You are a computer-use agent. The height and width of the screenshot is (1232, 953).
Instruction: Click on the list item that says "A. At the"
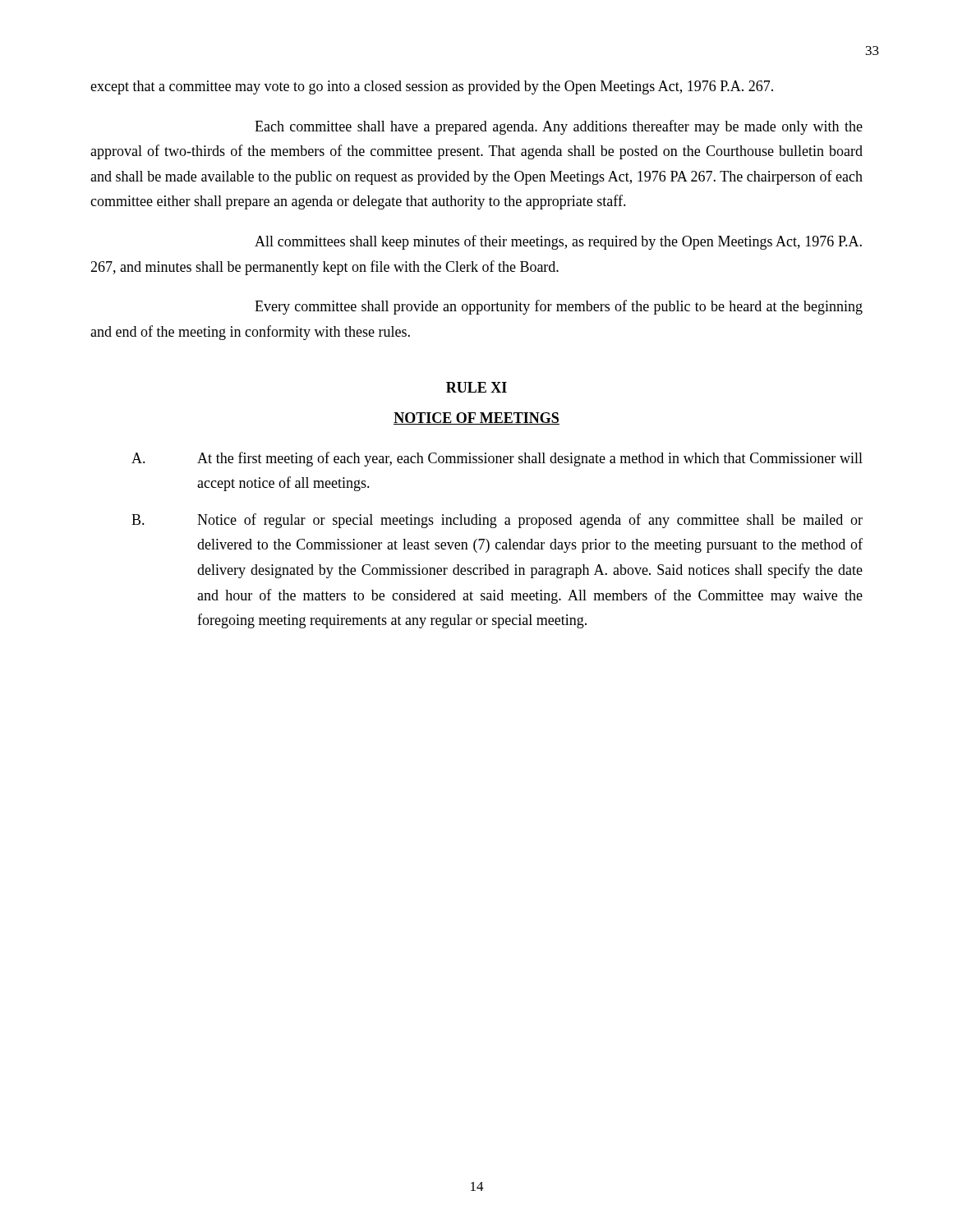coord(476,471)
